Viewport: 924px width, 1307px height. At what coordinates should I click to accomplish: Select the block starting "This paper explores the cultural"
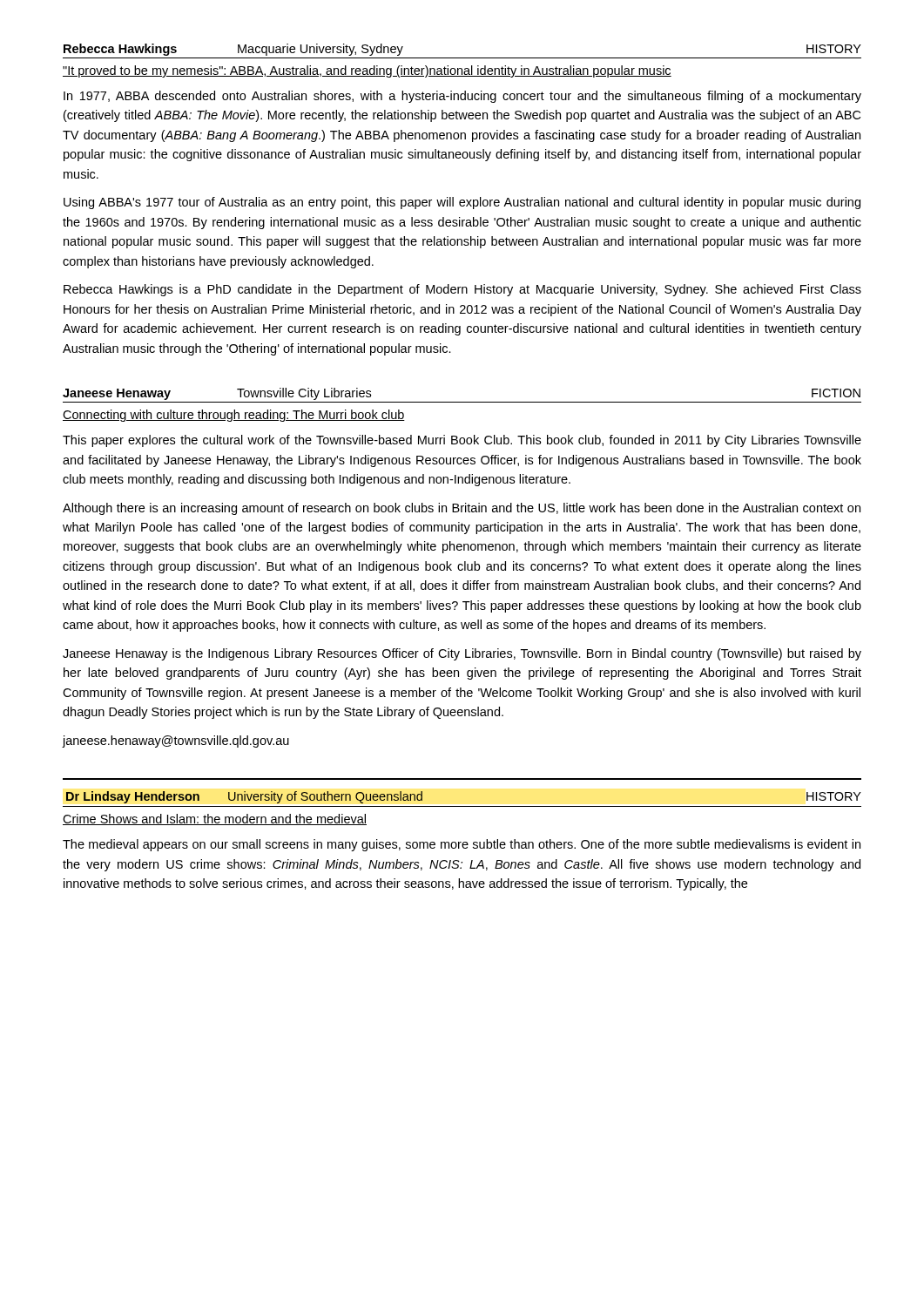click(x=462, y=460)
